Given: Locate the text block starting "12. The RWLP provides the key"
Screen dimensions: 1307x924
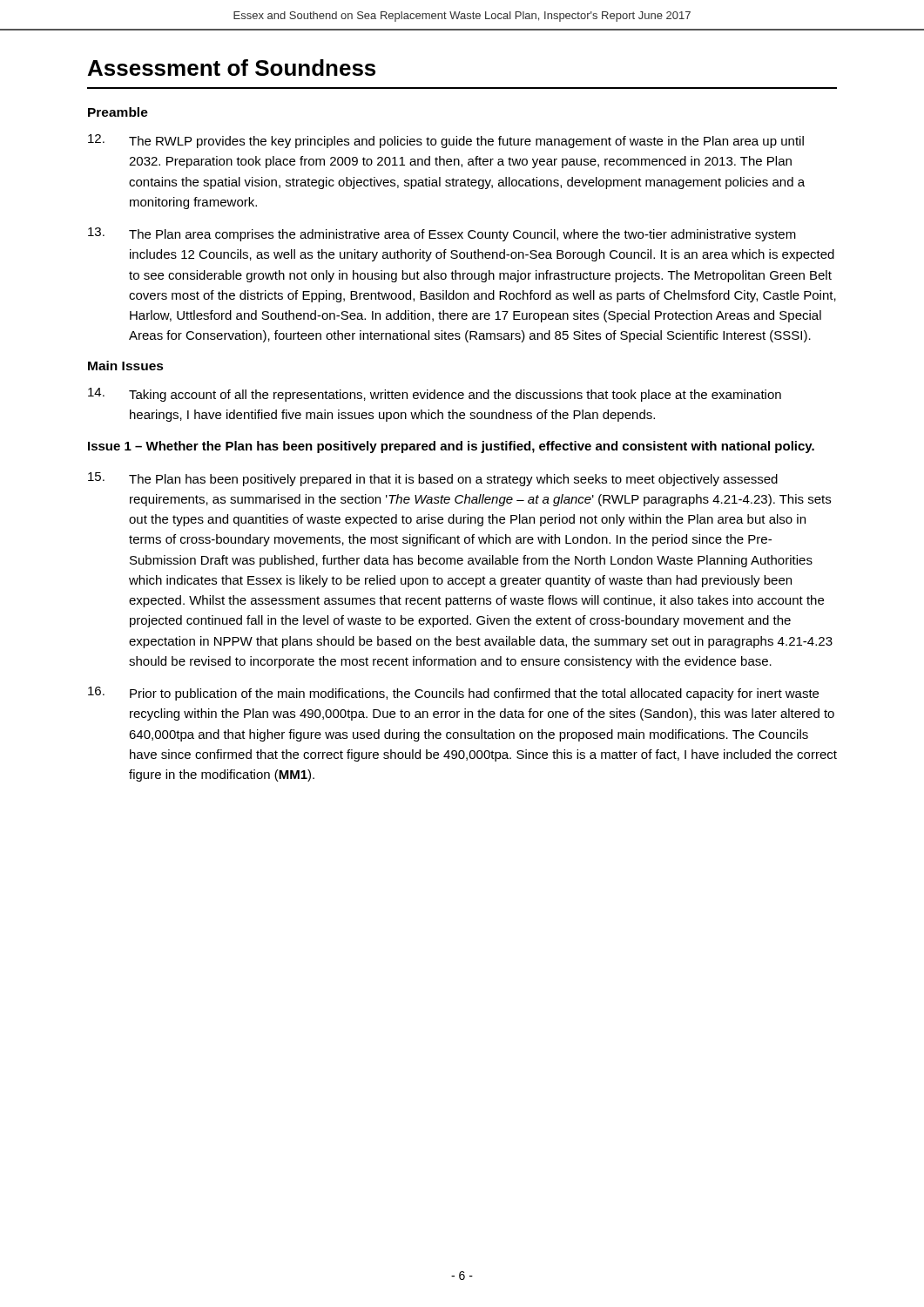Looking at the screenshot, I should click(x=462, y=171).
